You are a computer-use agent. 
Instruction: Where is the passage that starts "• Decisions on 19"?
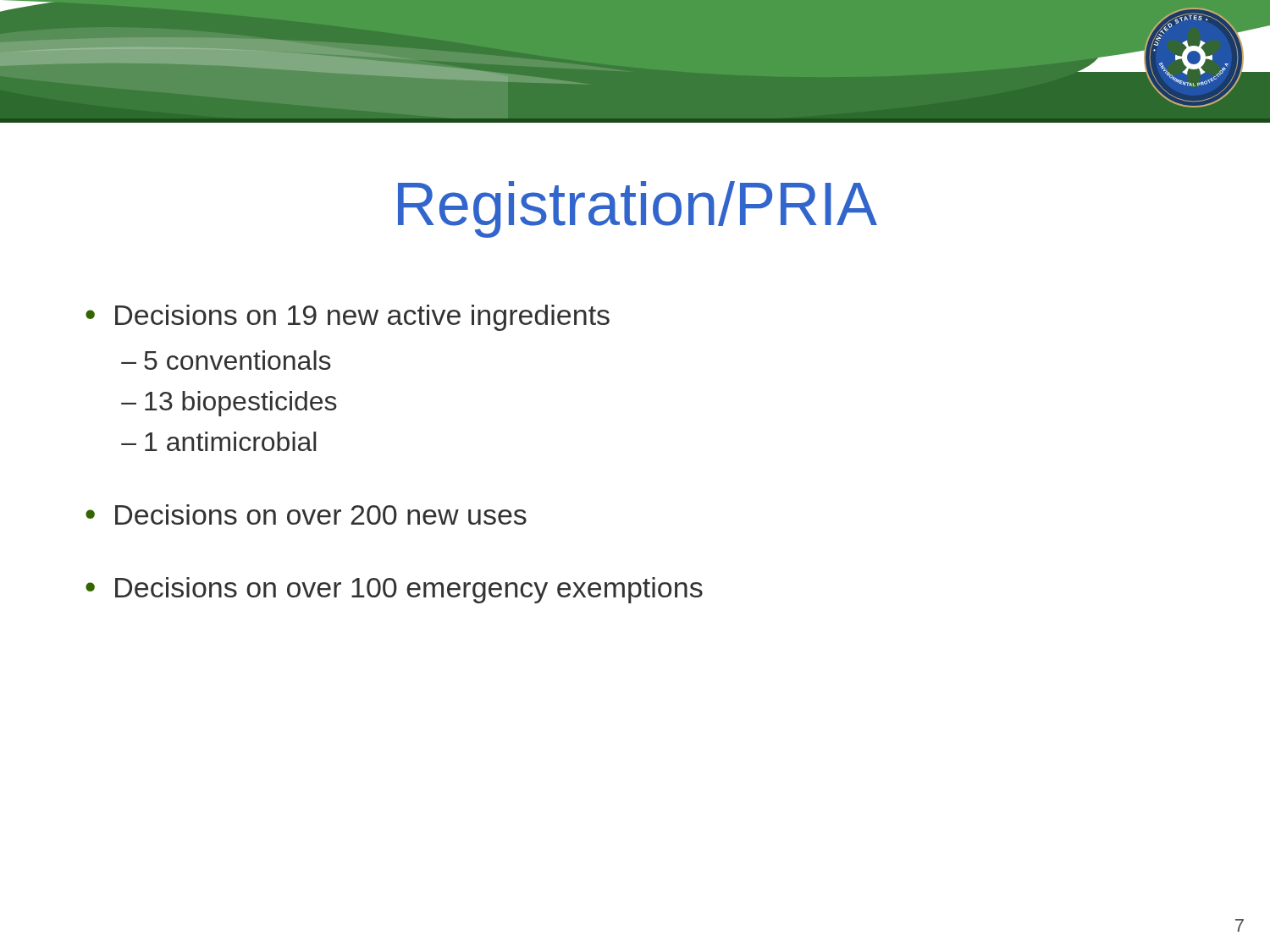click(348, 318)
